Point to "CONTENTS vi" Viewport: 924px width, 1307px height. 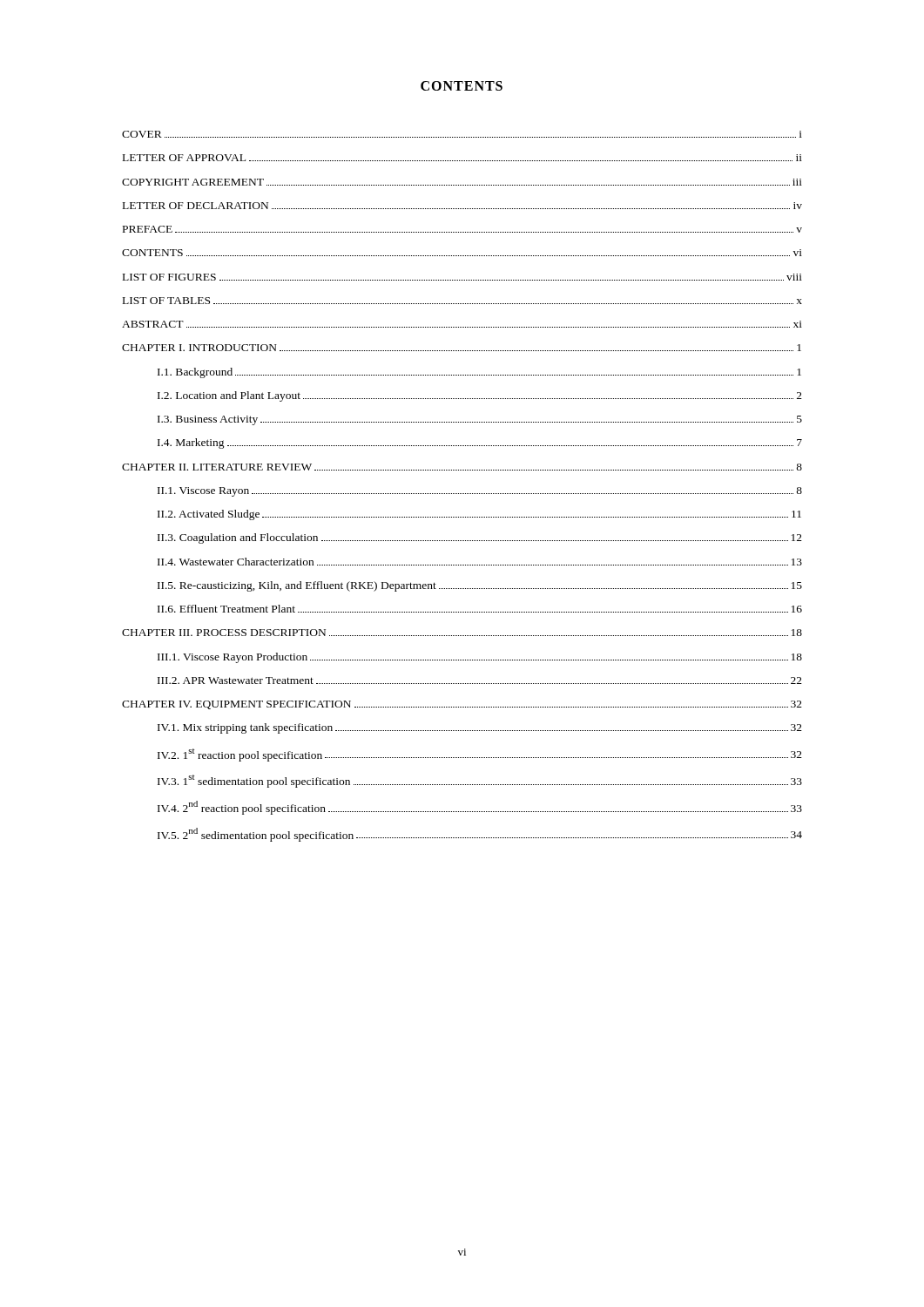pyautogui.click(x=462, y=253)
